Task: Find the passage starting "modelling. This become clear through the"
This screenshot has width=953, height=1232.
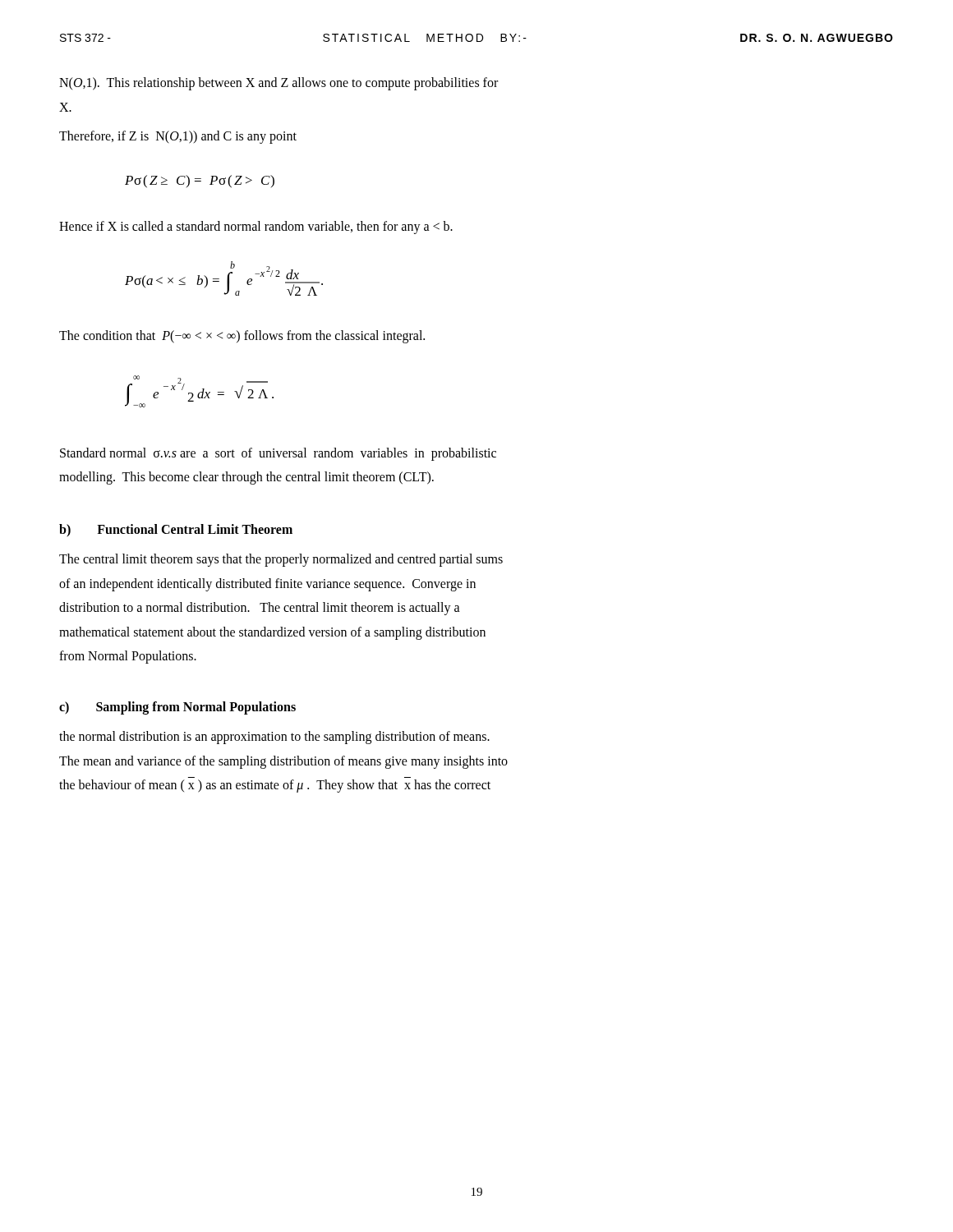Action: pyautogui.click(x=247, y=477)
